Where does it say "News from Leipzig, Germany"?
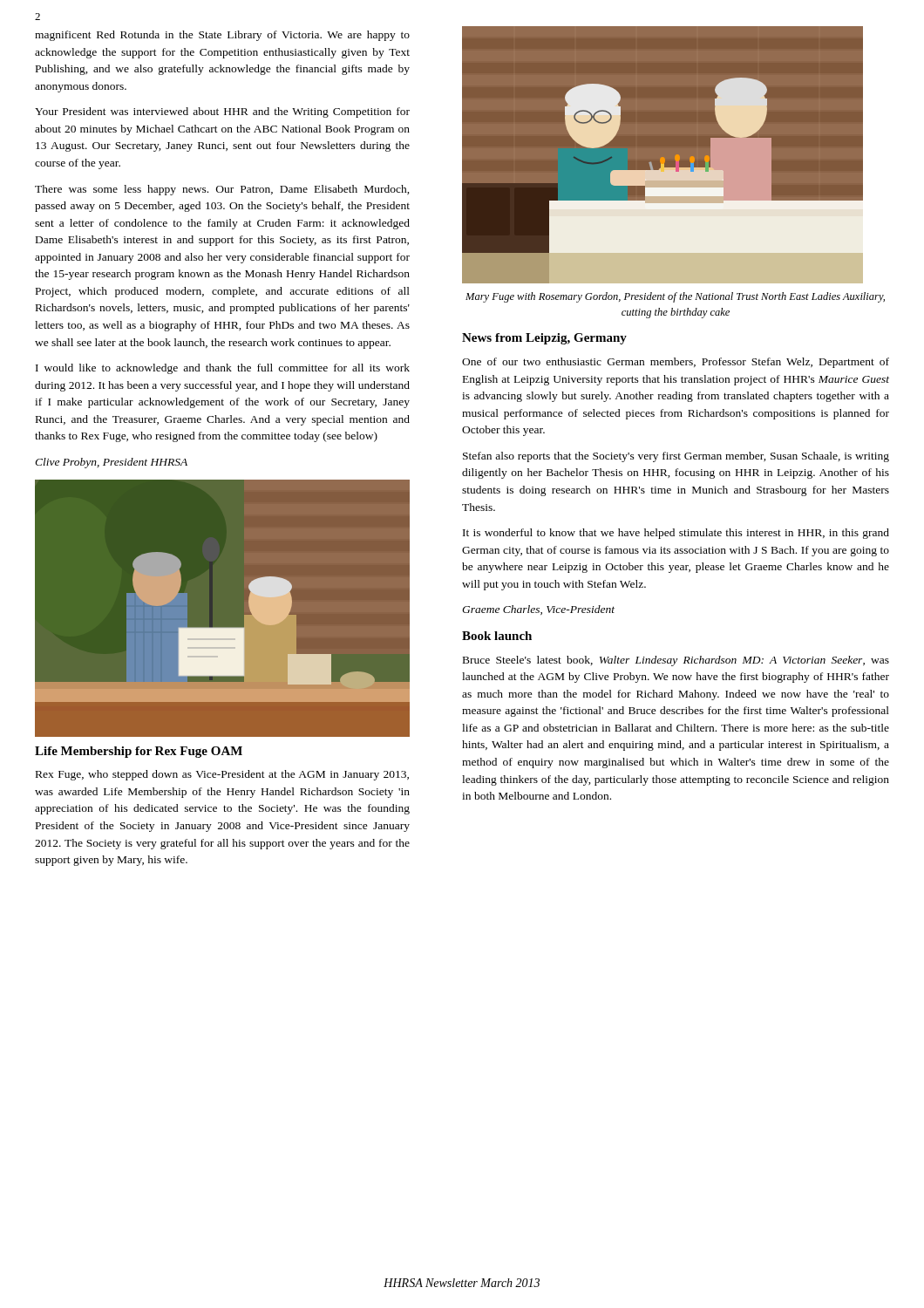This screenshot has height=1308, width=924. click(x=544, y=338)
